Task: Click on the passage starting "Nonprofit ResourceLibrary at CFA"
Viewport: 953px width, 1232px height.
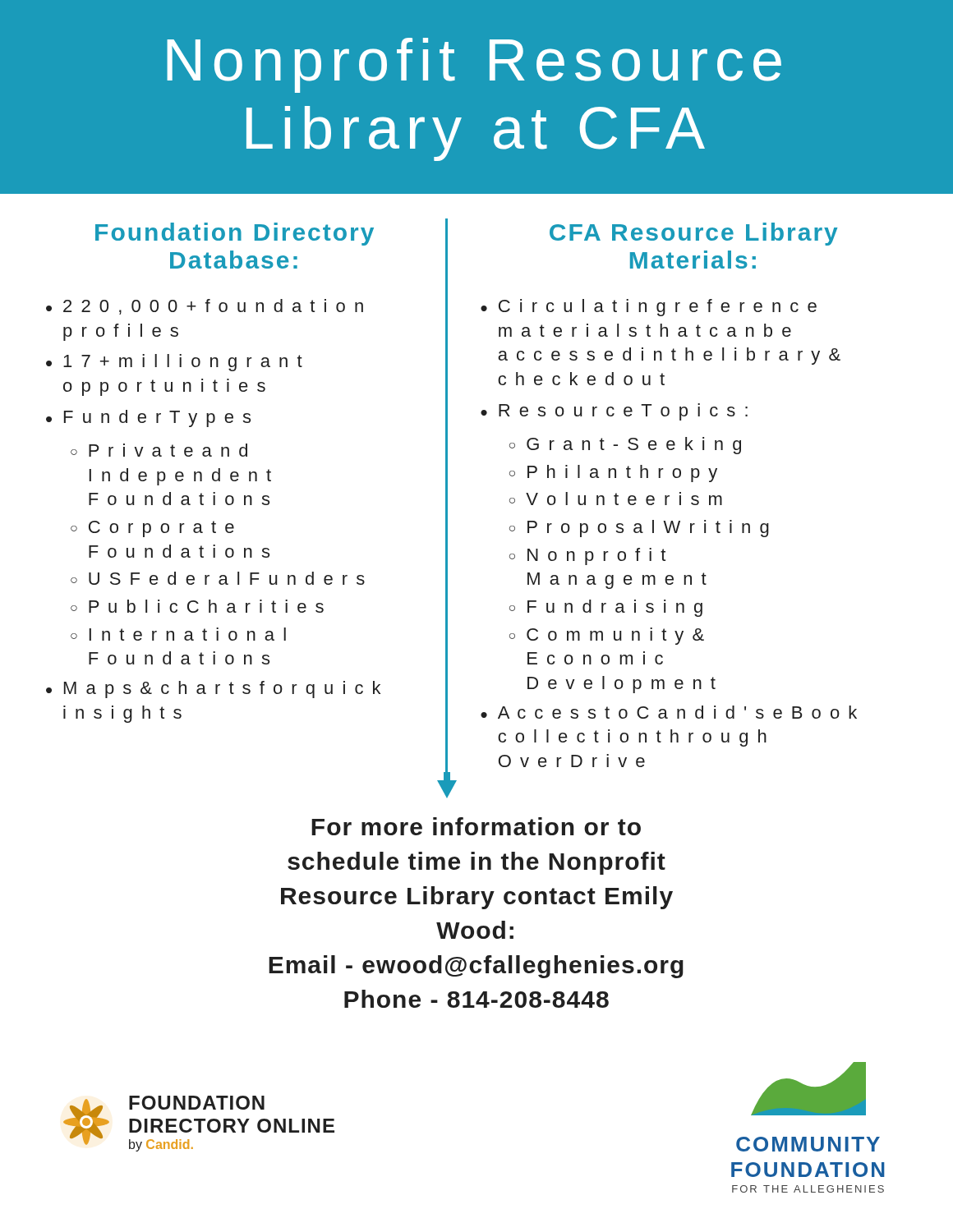Action: 476,94
